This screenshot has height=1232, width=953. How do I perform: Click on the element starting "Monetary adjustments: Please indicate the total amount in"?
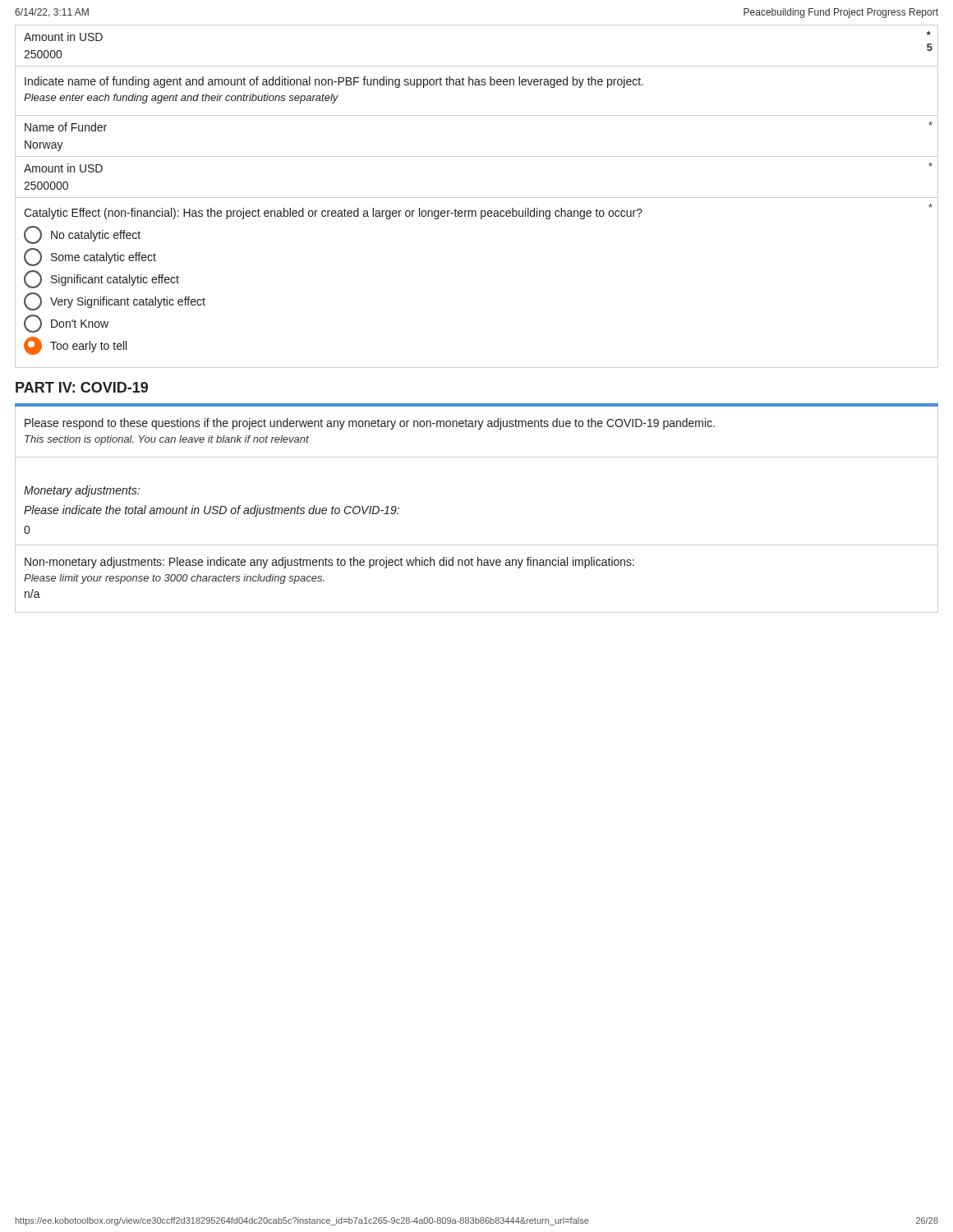tap(82, 491)
